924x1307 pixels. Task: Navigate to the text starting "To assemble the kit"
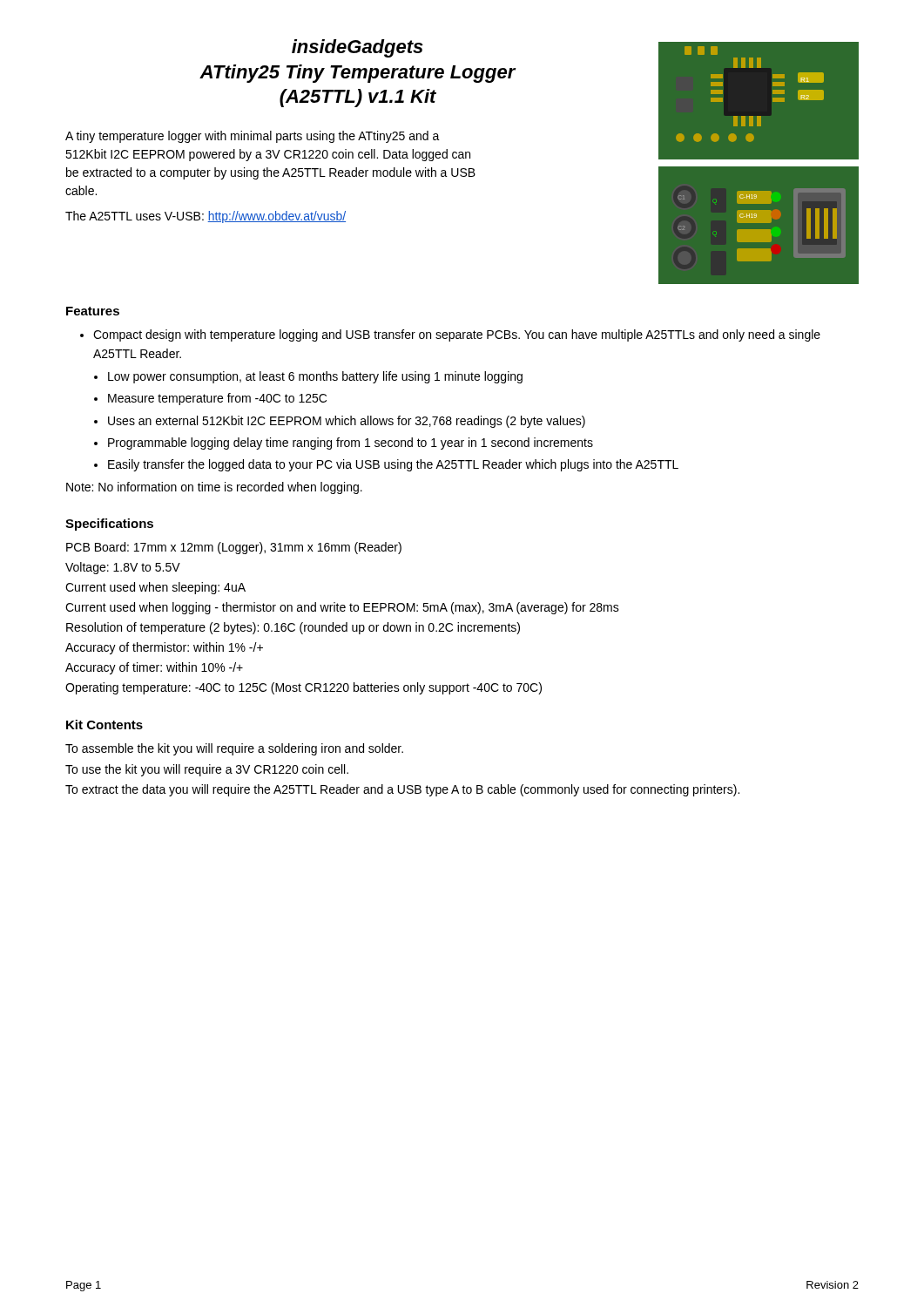point(234,749)
